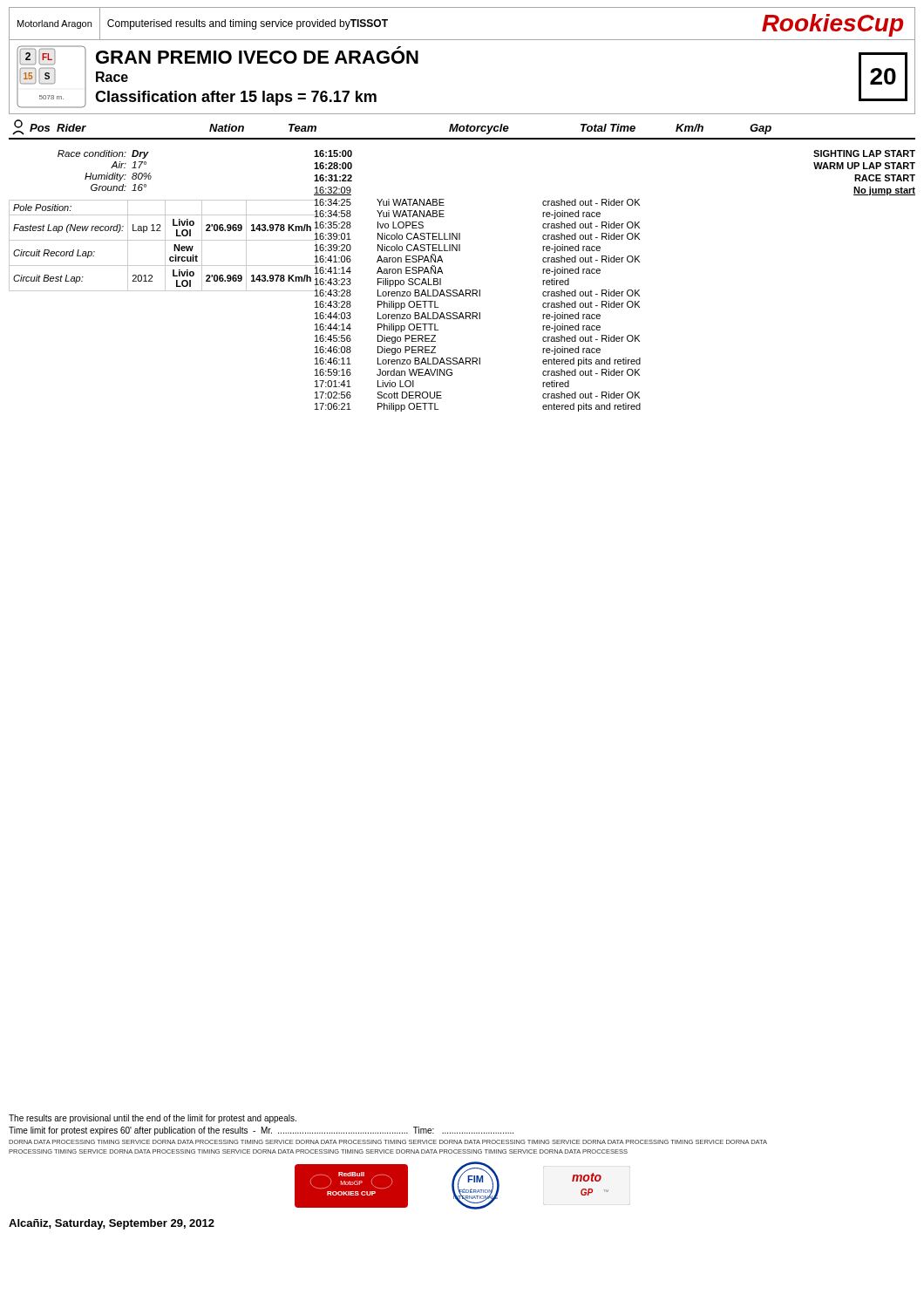Point to the block beginning "The results are"

coord(153,1118)
